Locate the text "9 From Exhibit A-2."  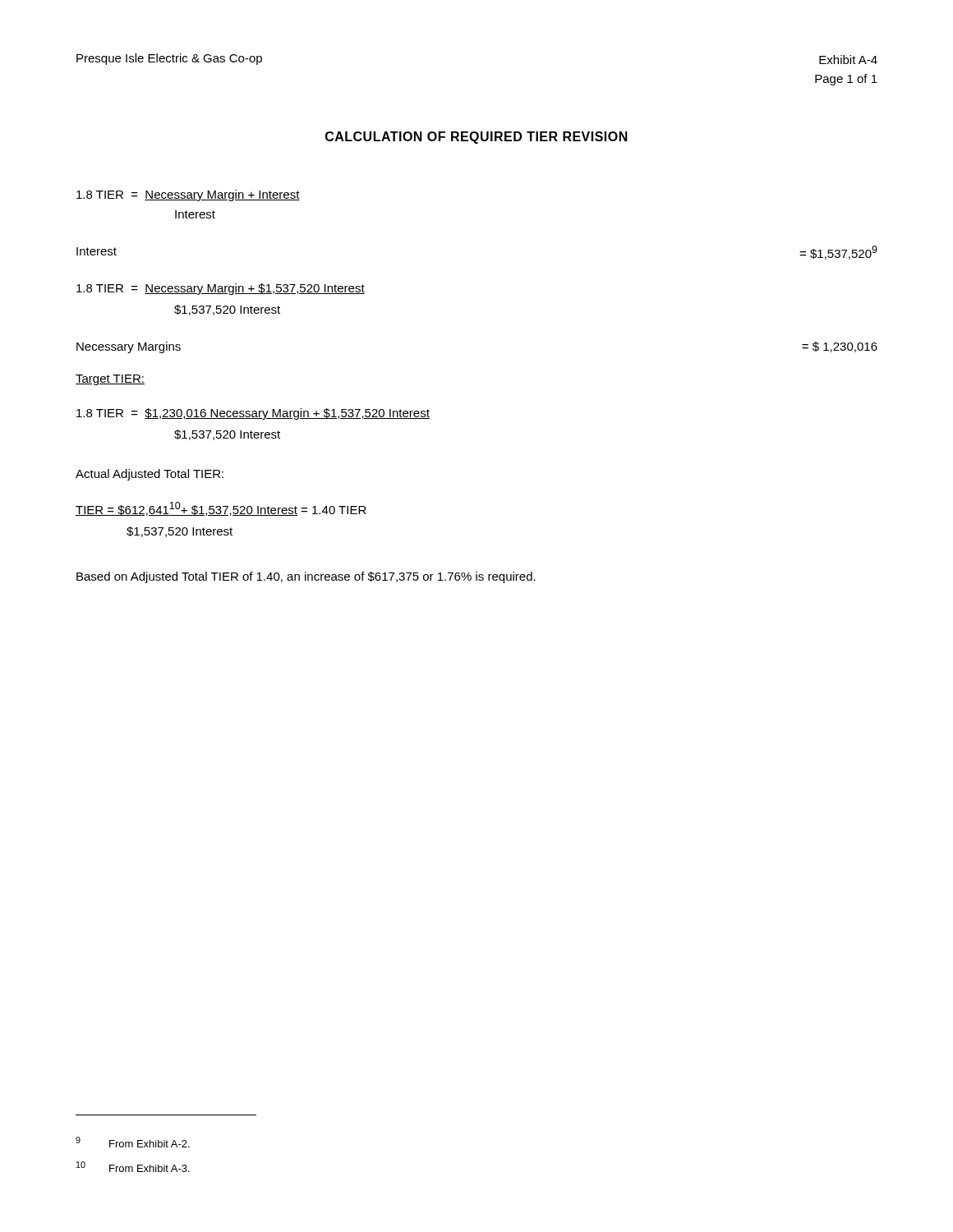pyautogui.click(x=133, y=1142)
